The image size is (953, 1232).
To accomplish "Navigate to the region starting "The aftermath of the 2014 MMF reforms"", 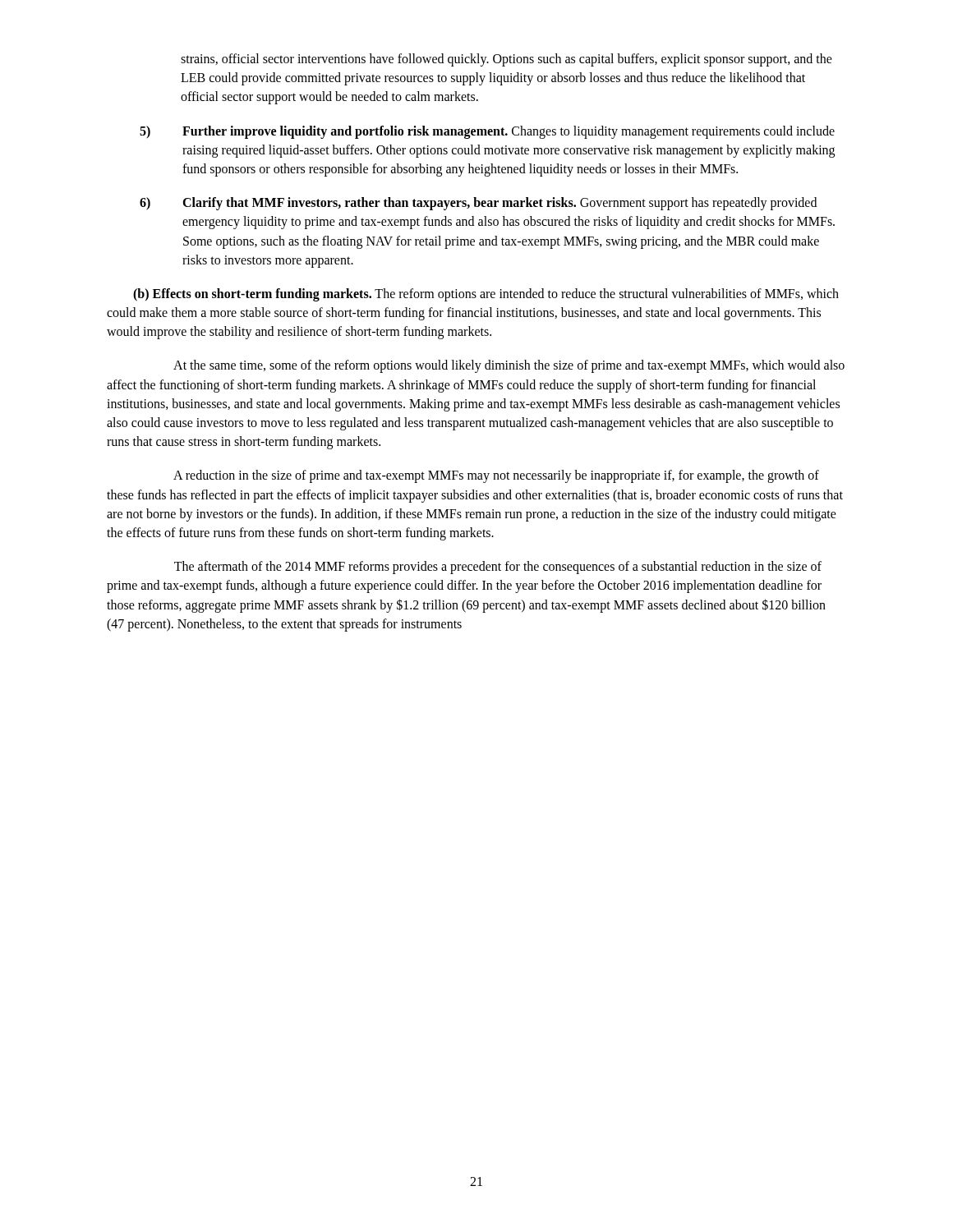I will point(466,595).
